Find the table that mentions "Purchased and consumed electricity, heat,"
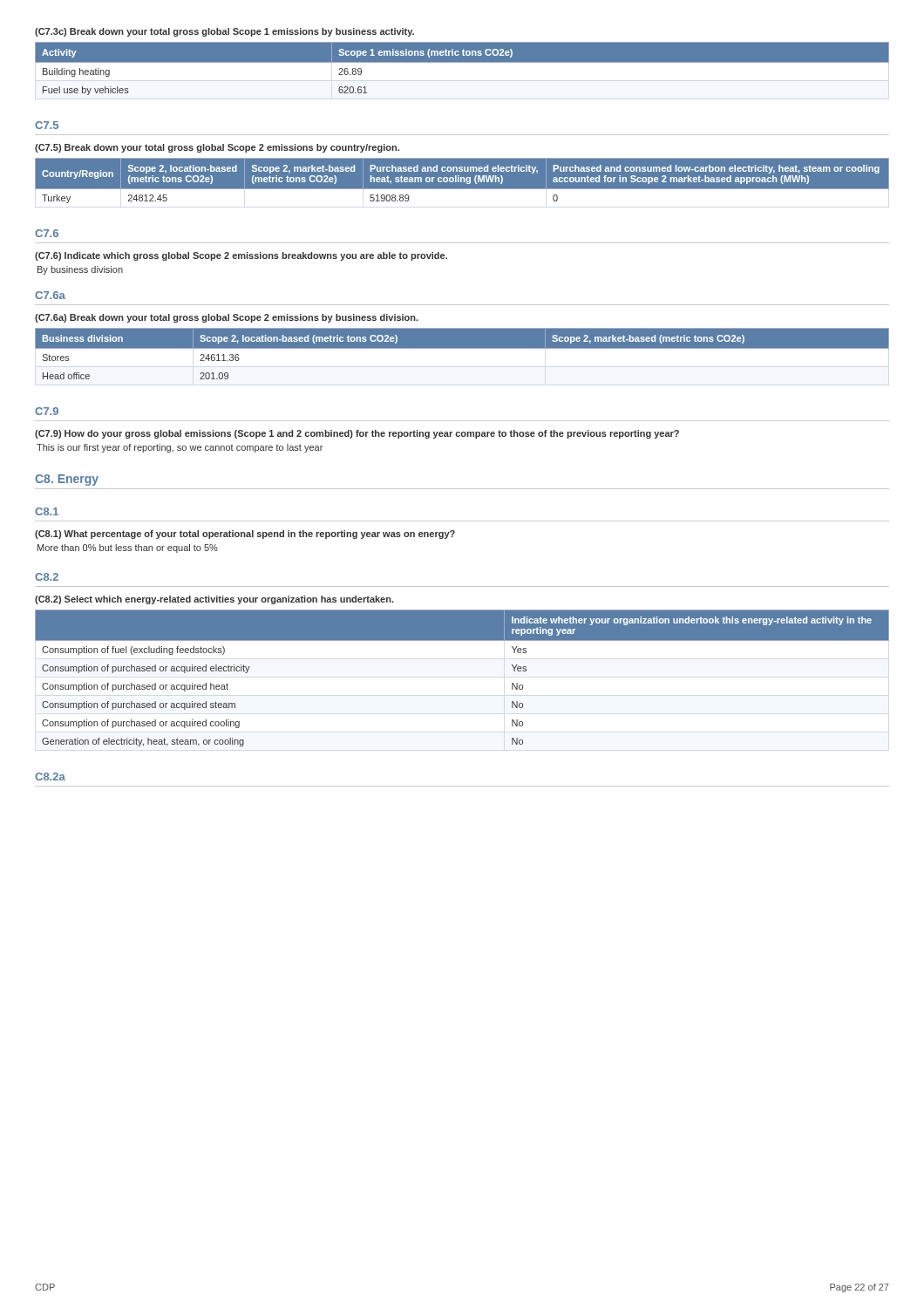The width and height of the screenshot is (924, 1308). point(462,183)
